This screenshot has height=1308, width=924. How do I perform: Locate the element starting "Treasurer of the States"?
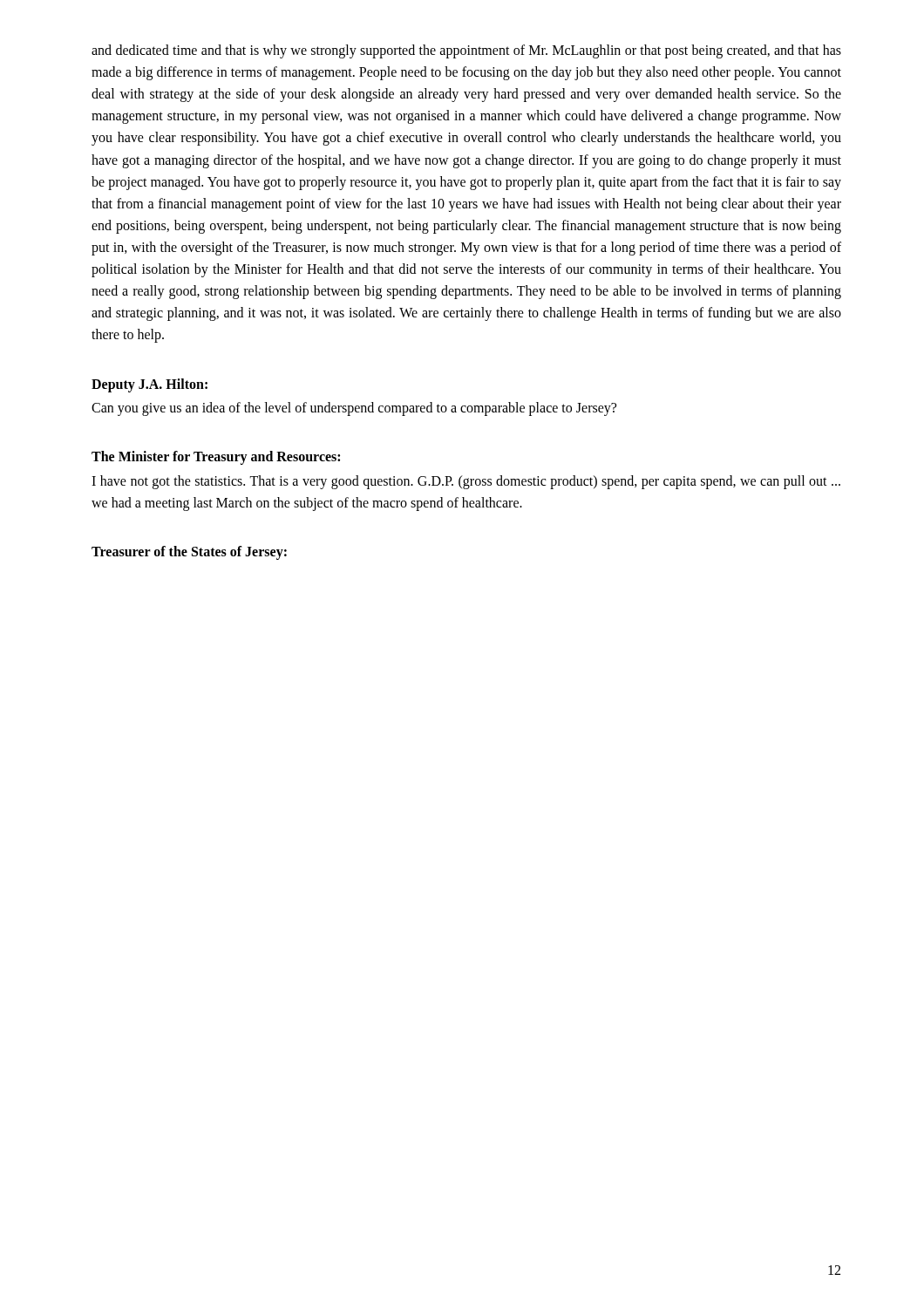coord(190,552)
